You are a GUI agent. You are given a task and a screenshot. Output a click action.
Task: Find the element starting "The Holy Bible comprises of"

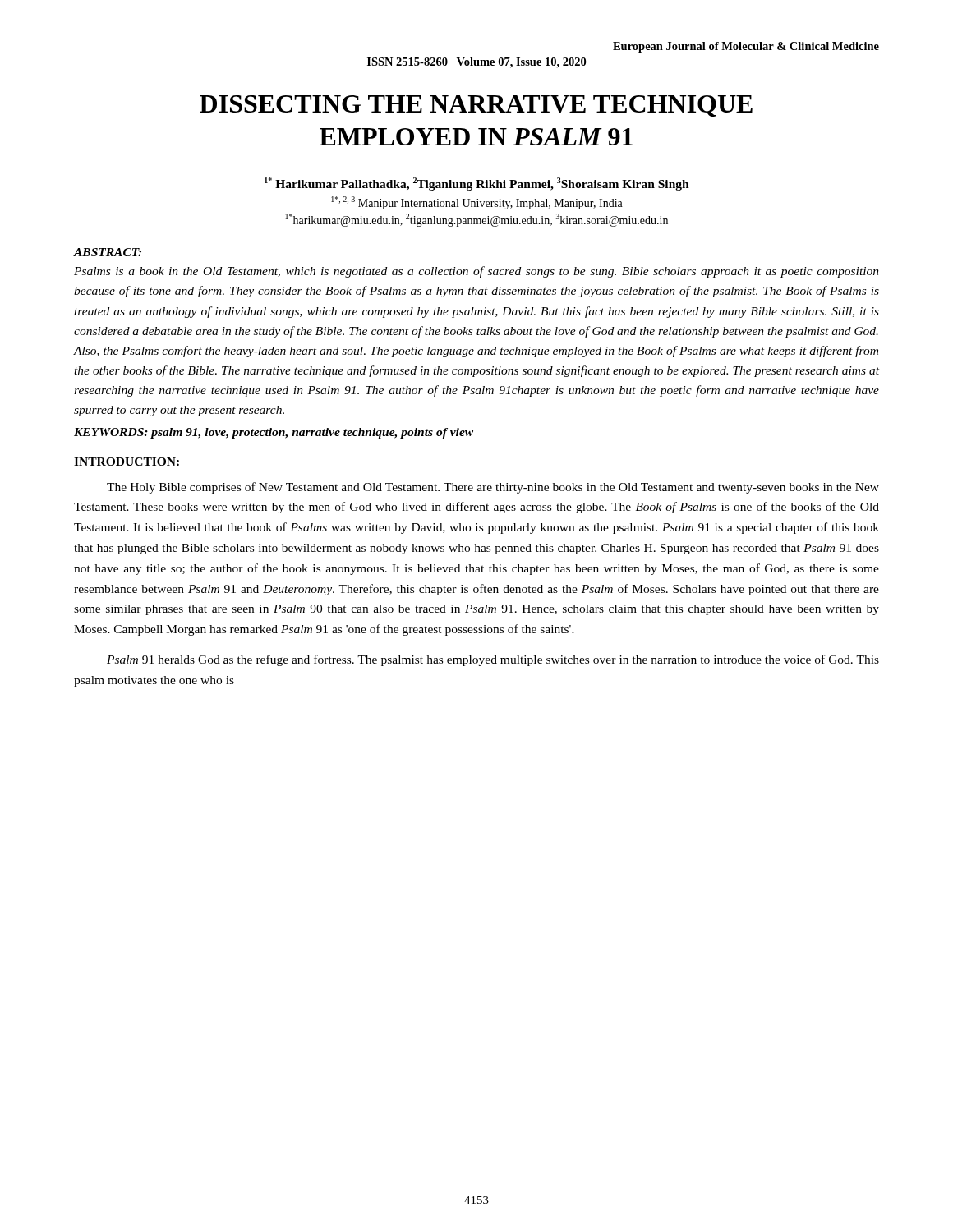point(476,584)
